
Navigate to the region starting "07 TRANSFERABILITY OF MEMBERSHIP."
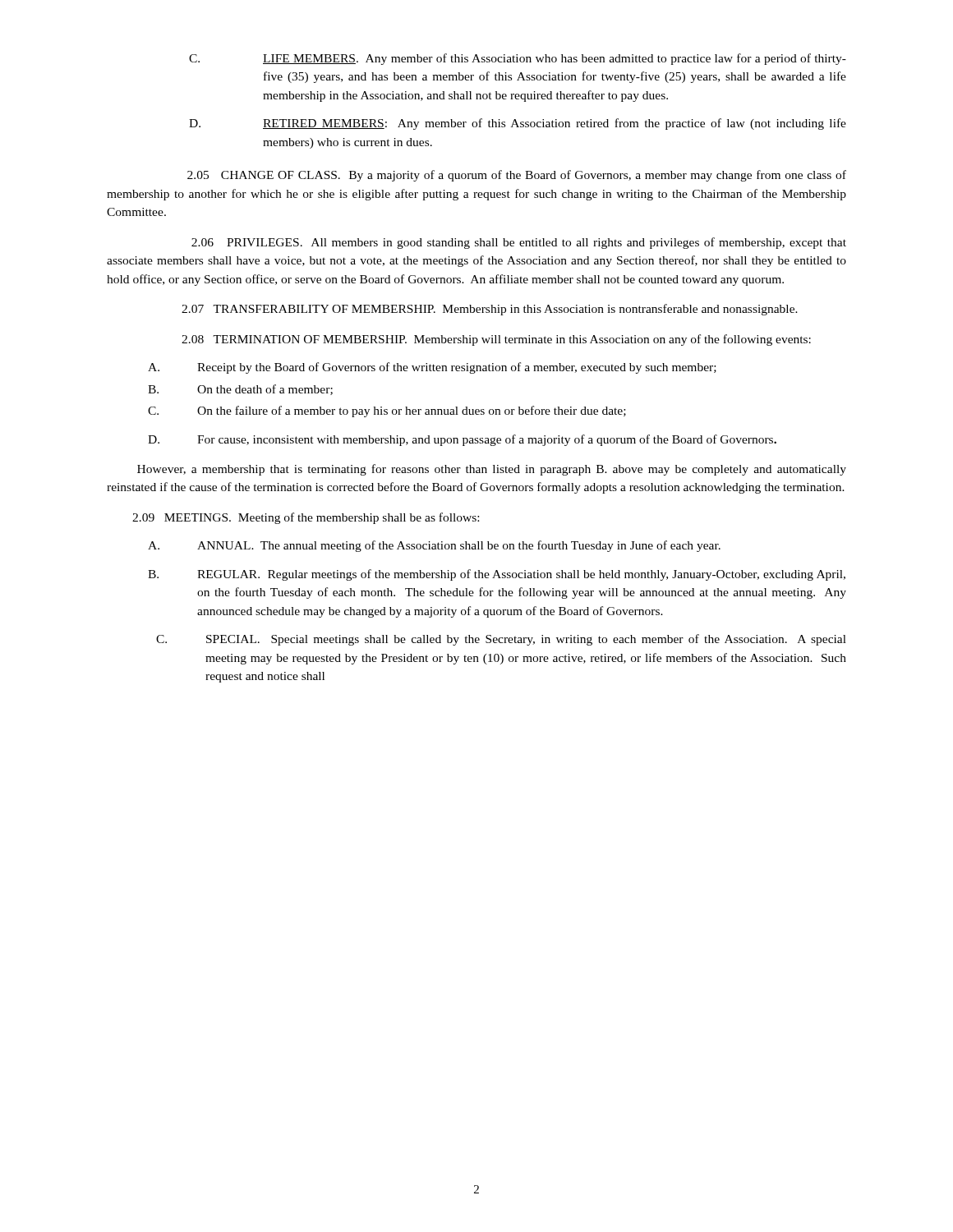tap(477, 309)
